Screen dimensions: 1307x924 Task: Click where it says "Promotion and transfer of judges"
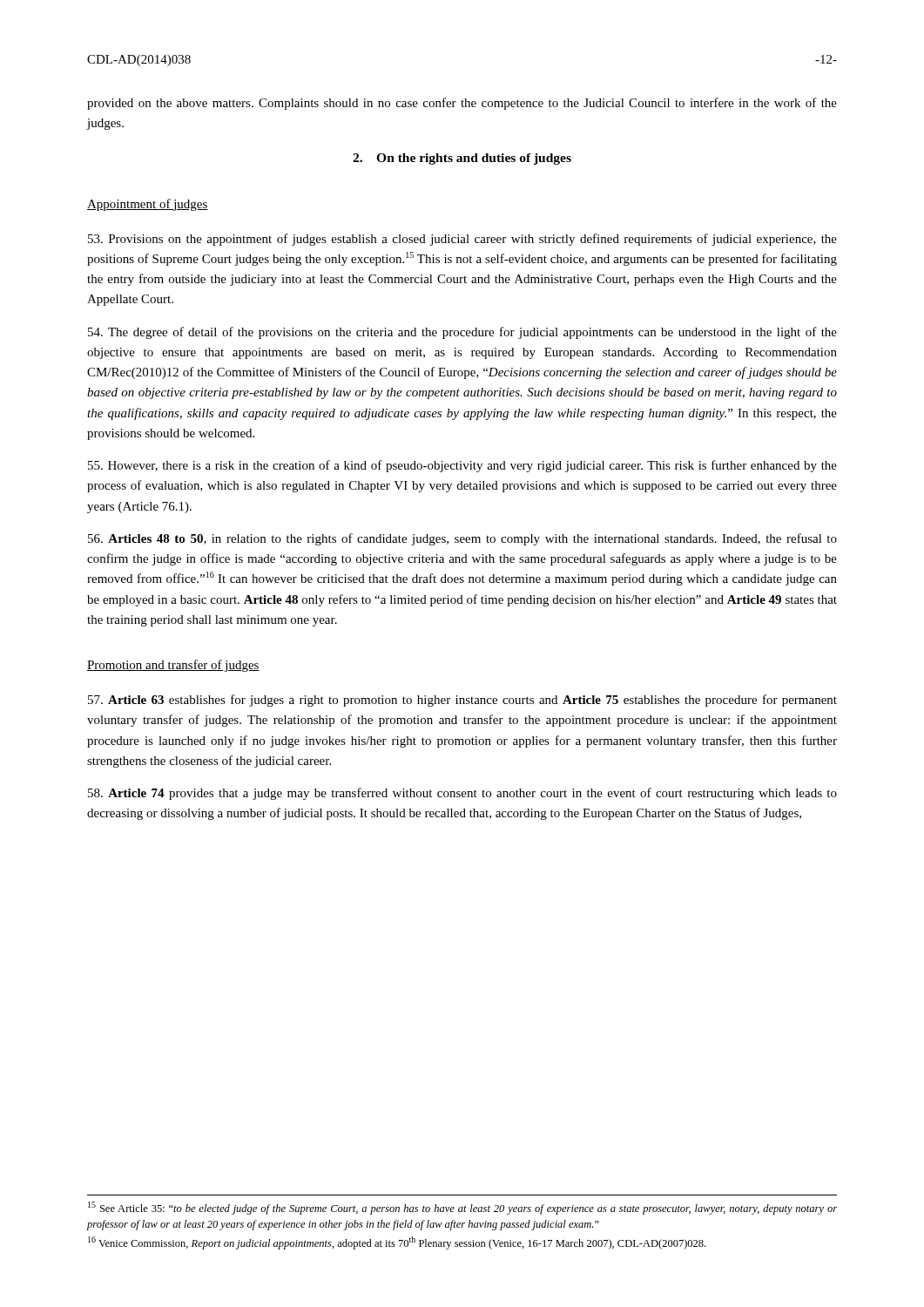tap(173, 665)
